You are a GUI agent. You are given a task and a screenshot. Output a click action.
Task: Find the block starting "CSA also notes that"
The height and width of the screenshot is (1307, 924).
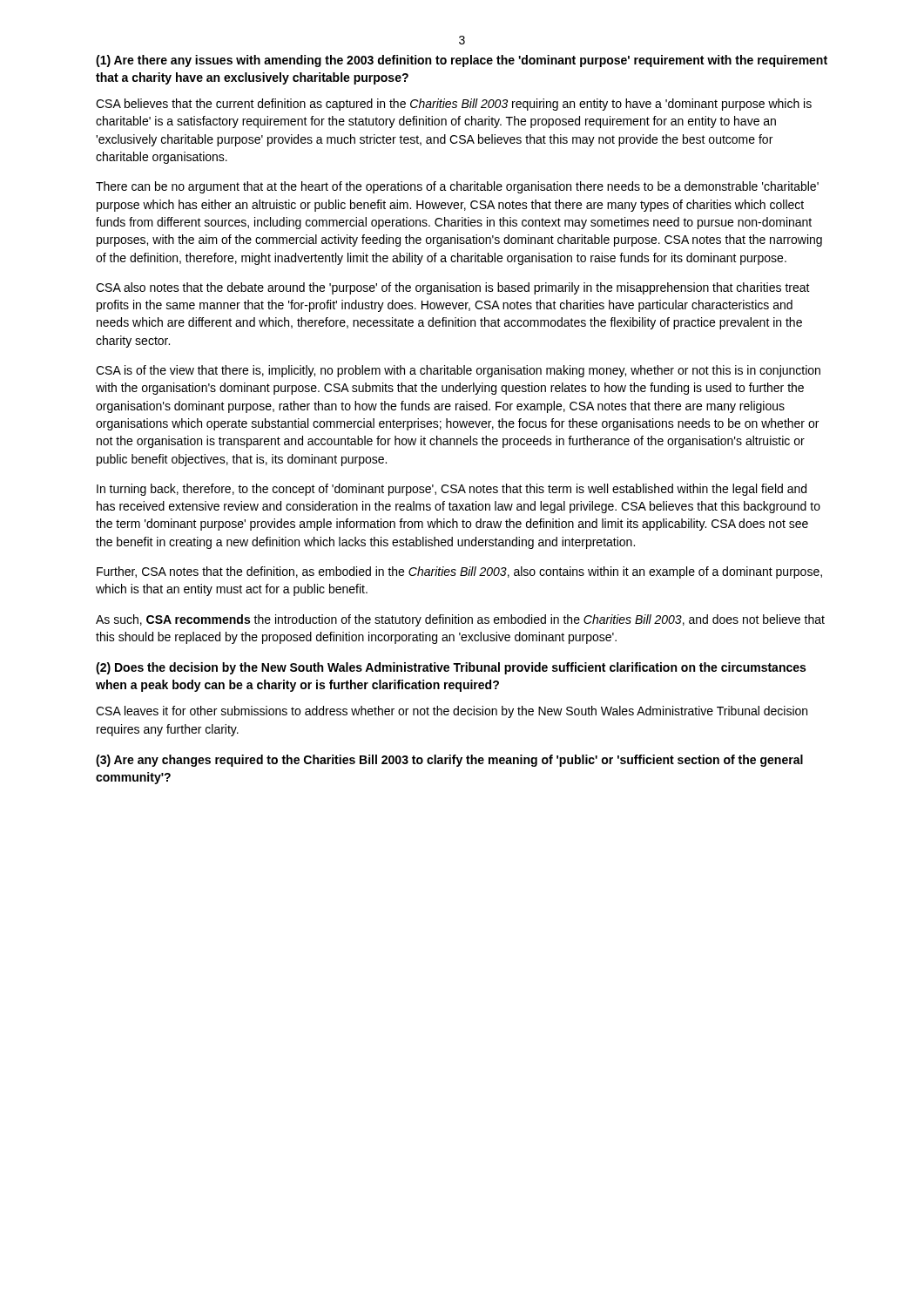(x=462, y=314)
